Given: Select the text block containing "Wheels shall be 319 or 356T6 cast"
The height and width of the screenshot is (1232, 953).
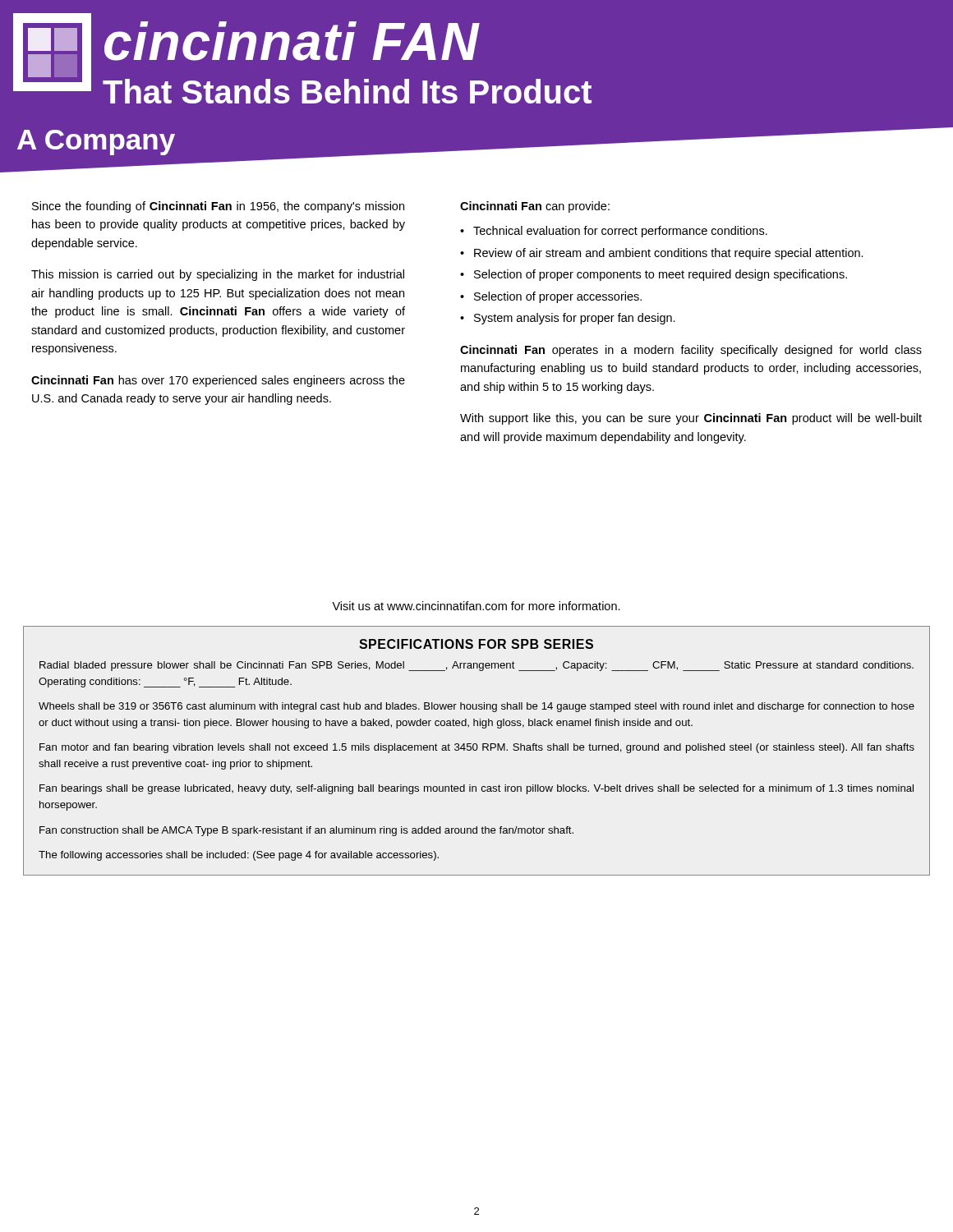Looking at the screenshot, I should [x=476, y=714].
